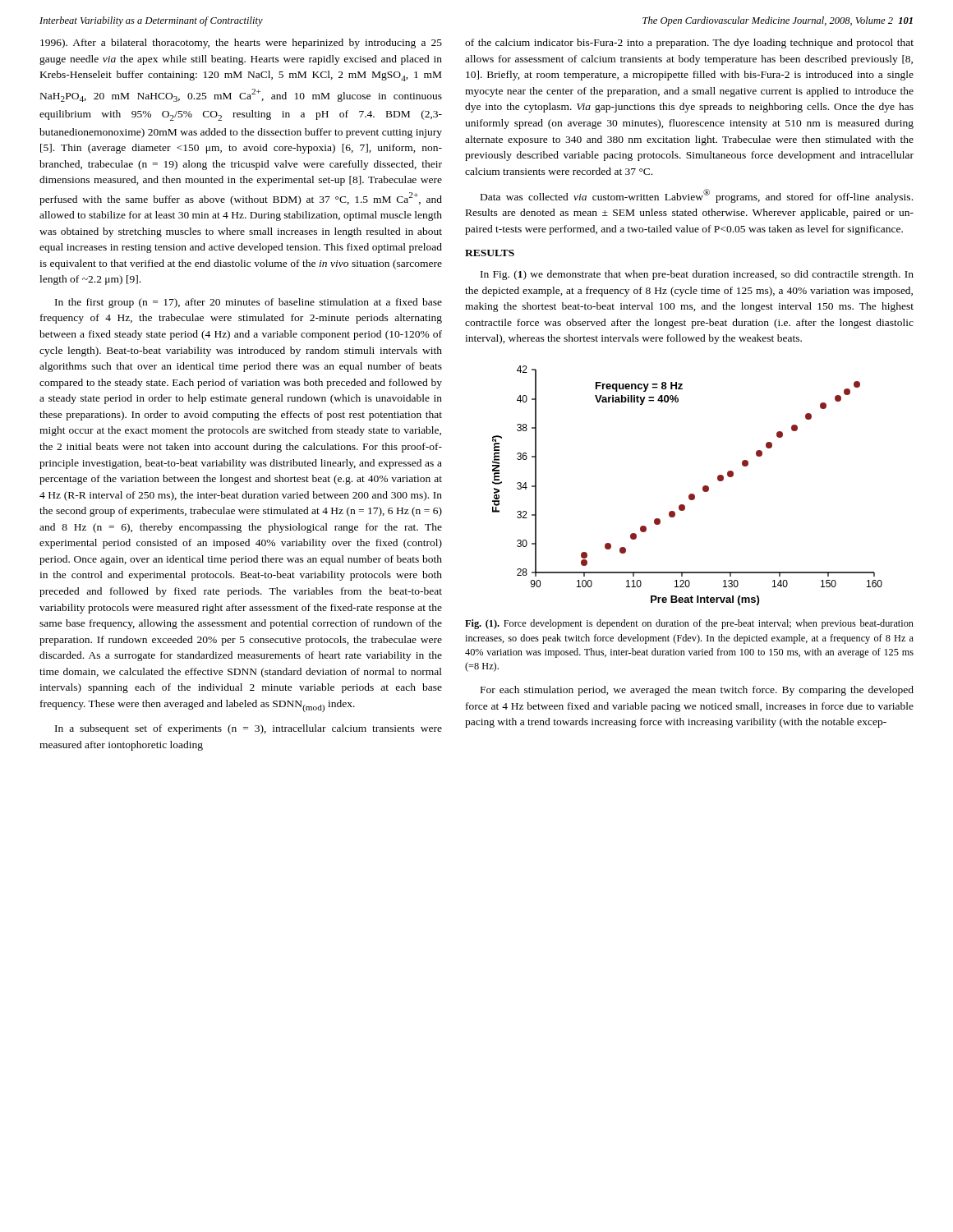The height and width of the screenshot is (1232, 953).
Task: Click on the region starting "In a subsequent set of experiments (n"
Action: tap(241, 736)
